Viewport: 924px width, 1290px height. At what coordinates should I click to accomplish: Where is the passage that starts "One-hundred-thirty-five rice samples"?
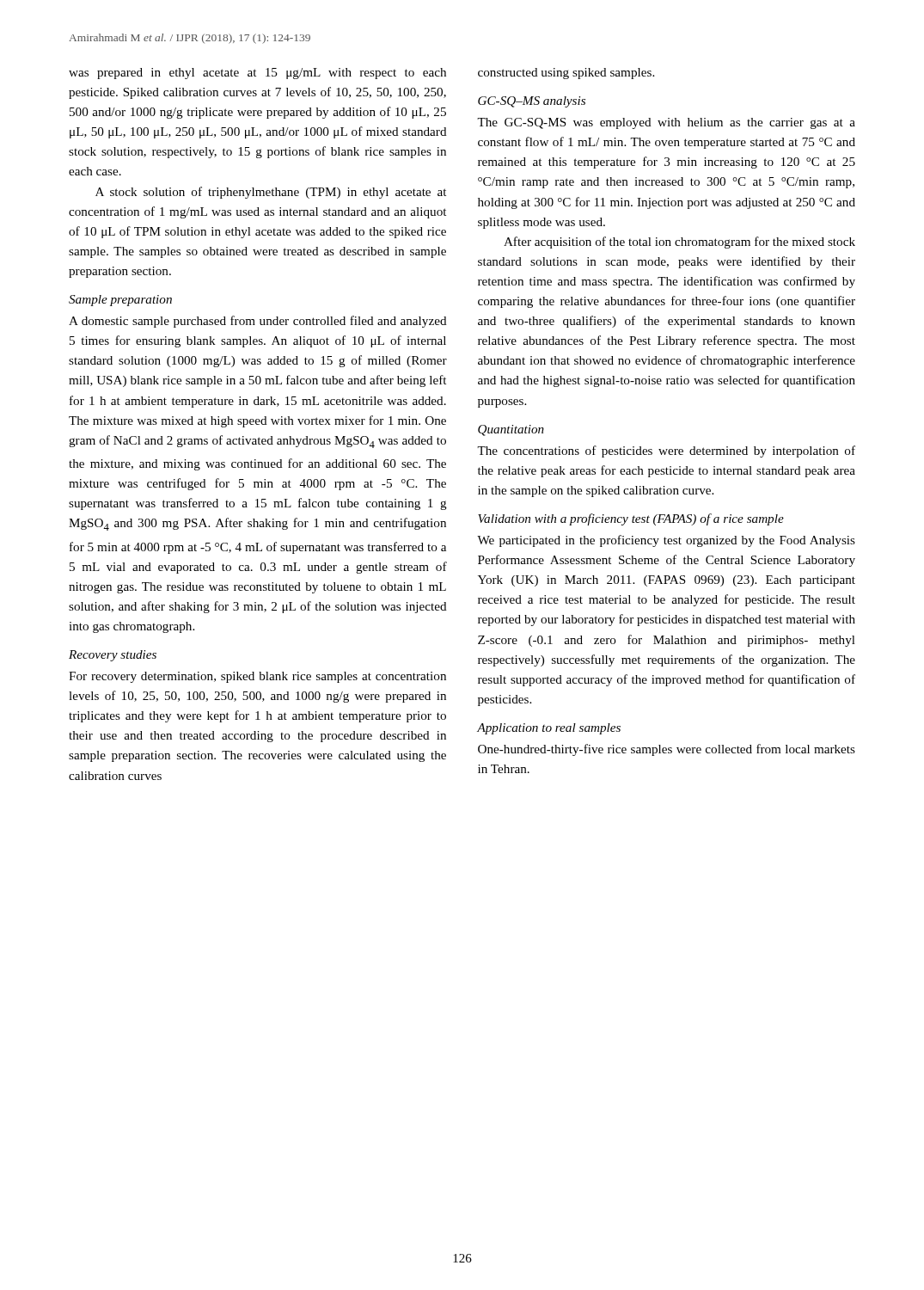pyautogui.click(x=666, y=759)
